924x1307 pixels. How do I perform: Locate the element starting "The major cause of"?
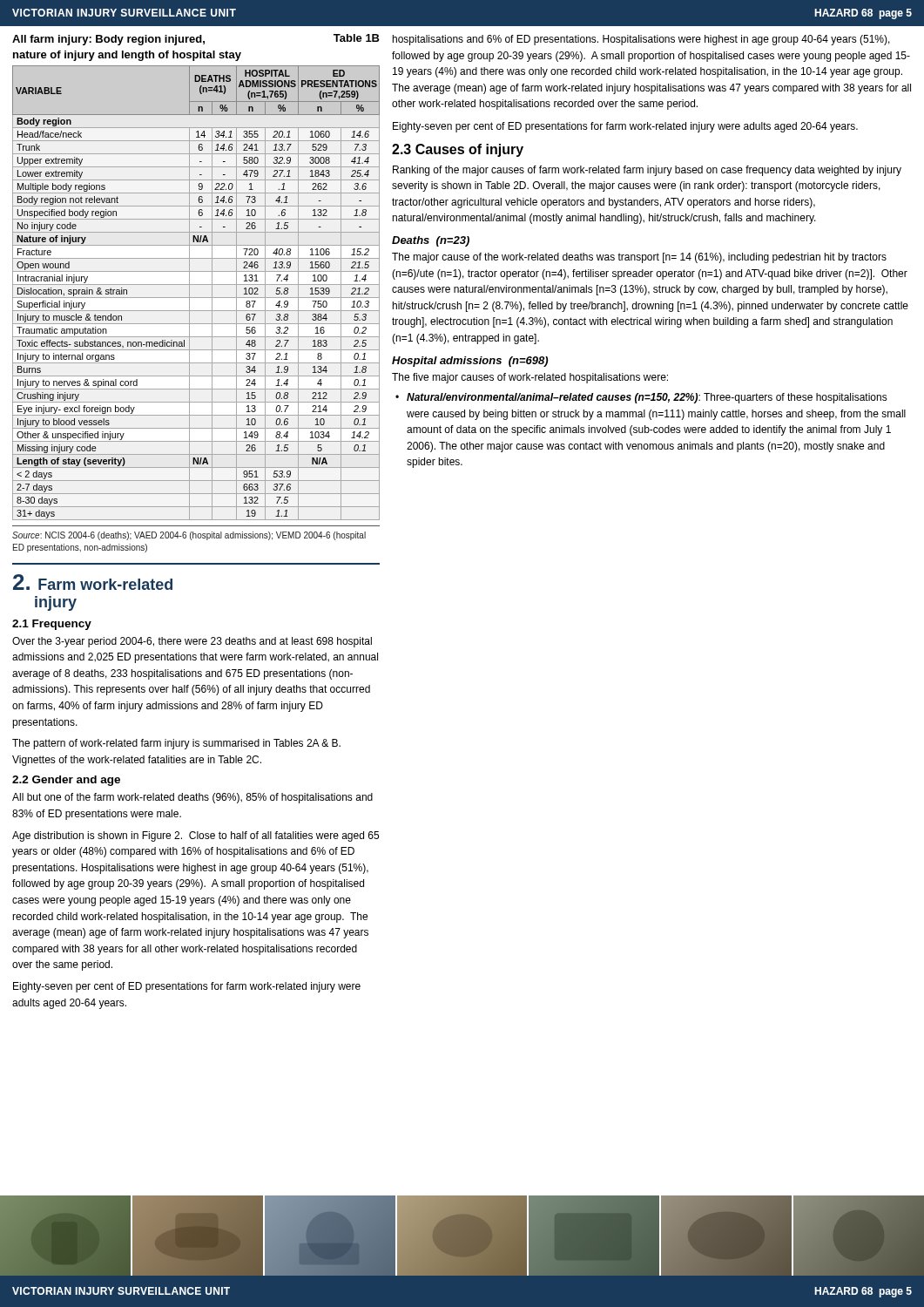pos(650,298)
